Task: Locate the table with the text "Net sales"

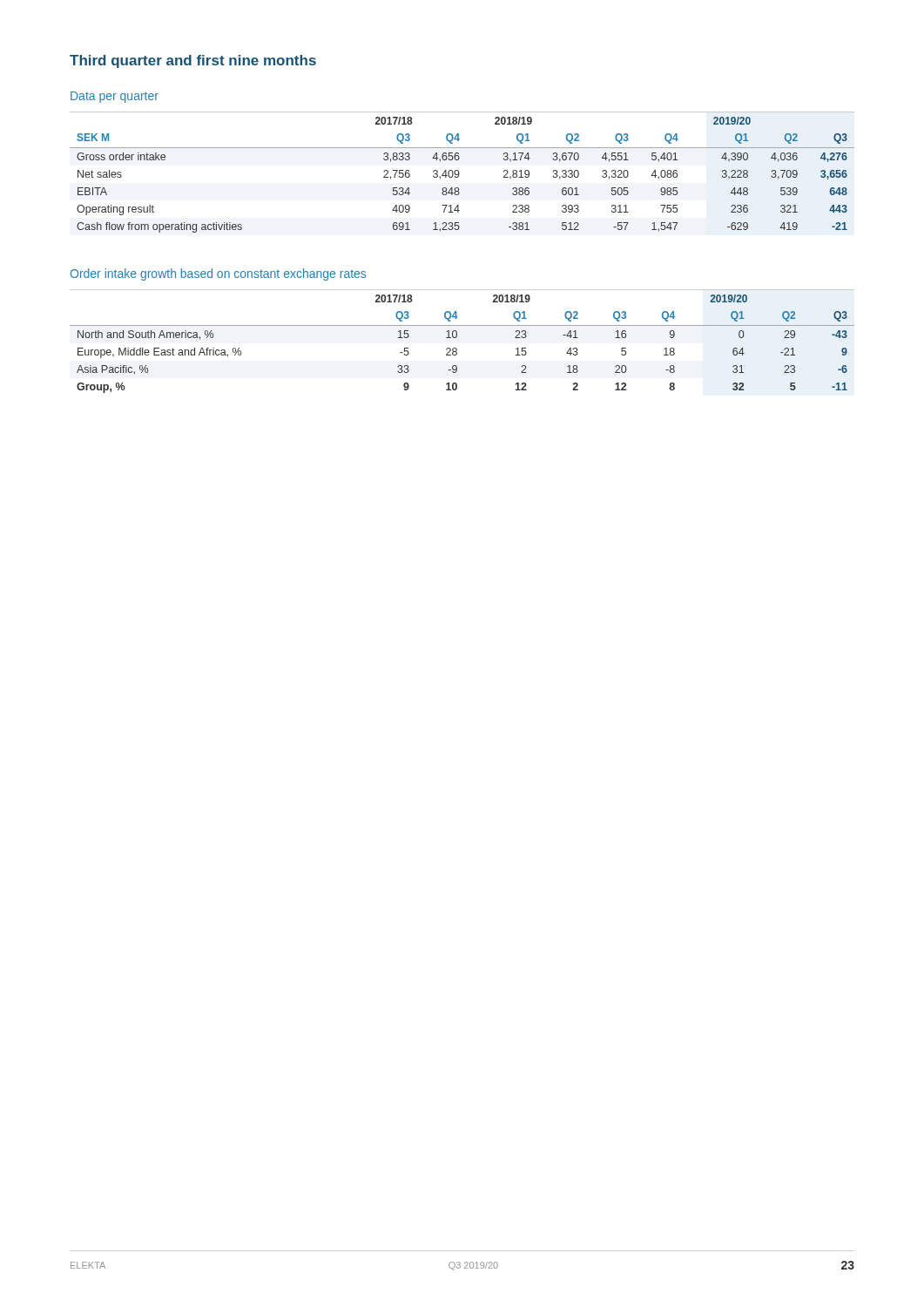Action: [462, 173]
